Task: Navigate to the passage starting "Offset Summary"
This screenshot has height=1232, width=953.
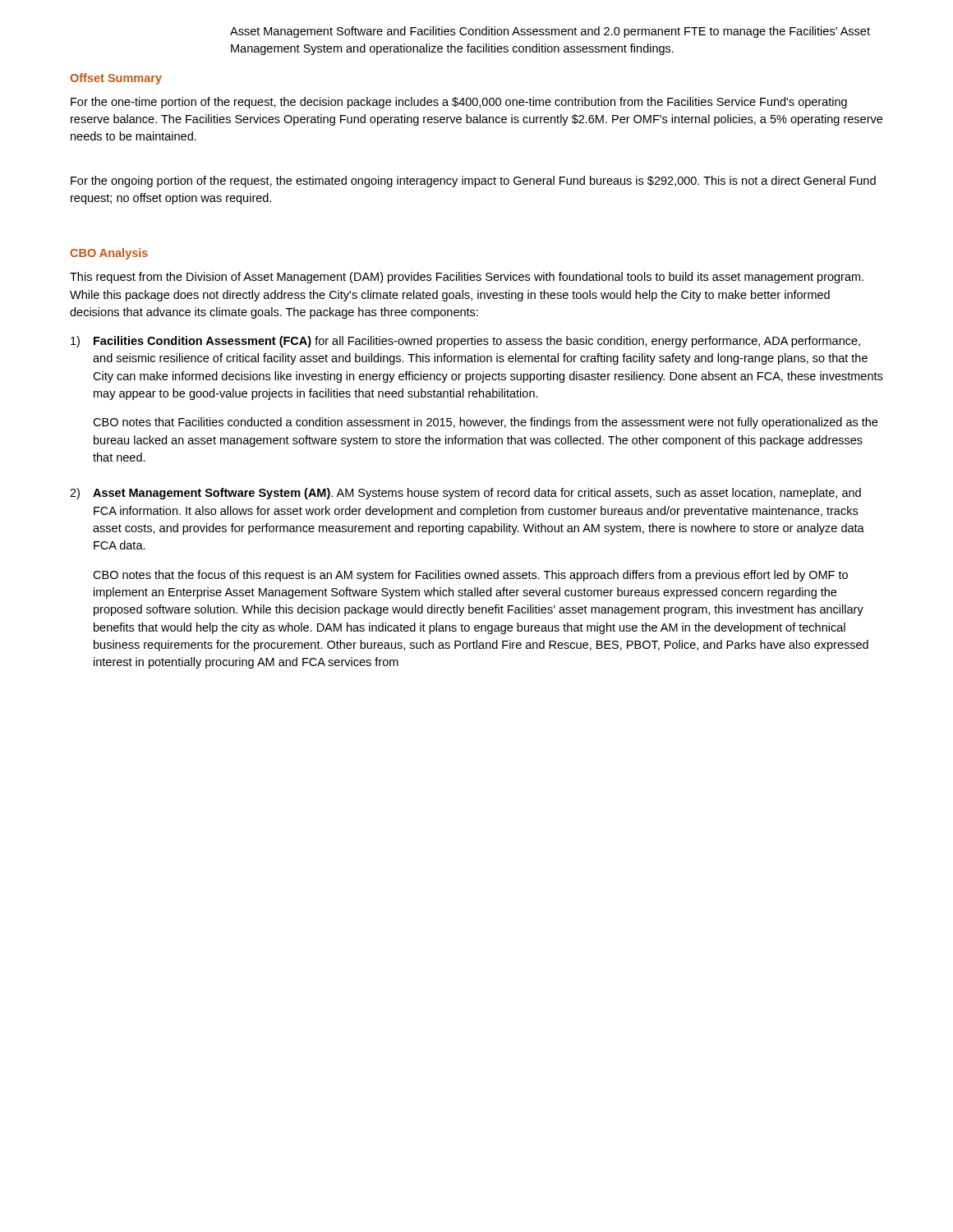Action: click(x=116, y=78)
